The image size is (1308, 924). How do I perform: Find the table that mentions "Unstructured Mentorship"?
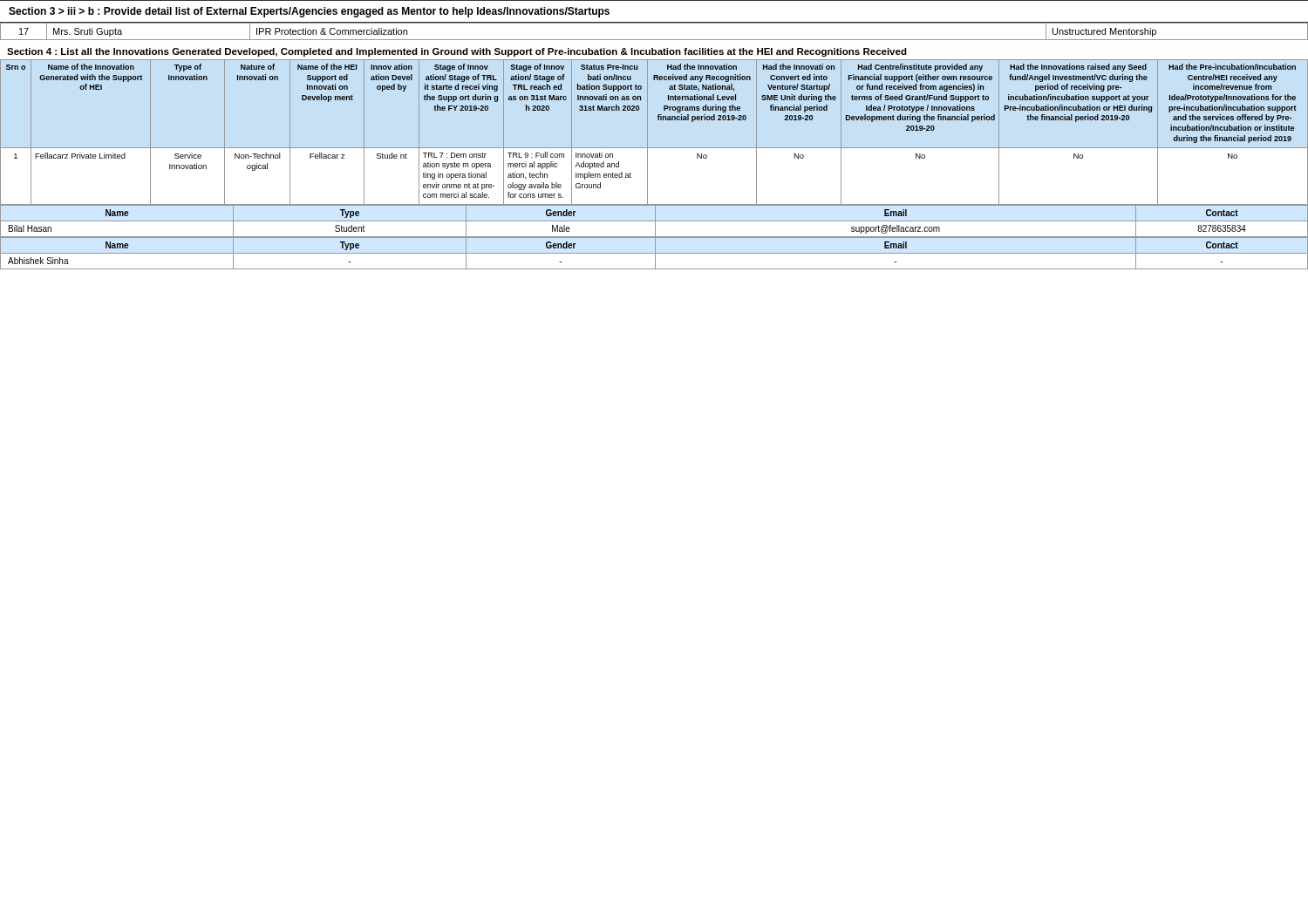tap(654, 31)
